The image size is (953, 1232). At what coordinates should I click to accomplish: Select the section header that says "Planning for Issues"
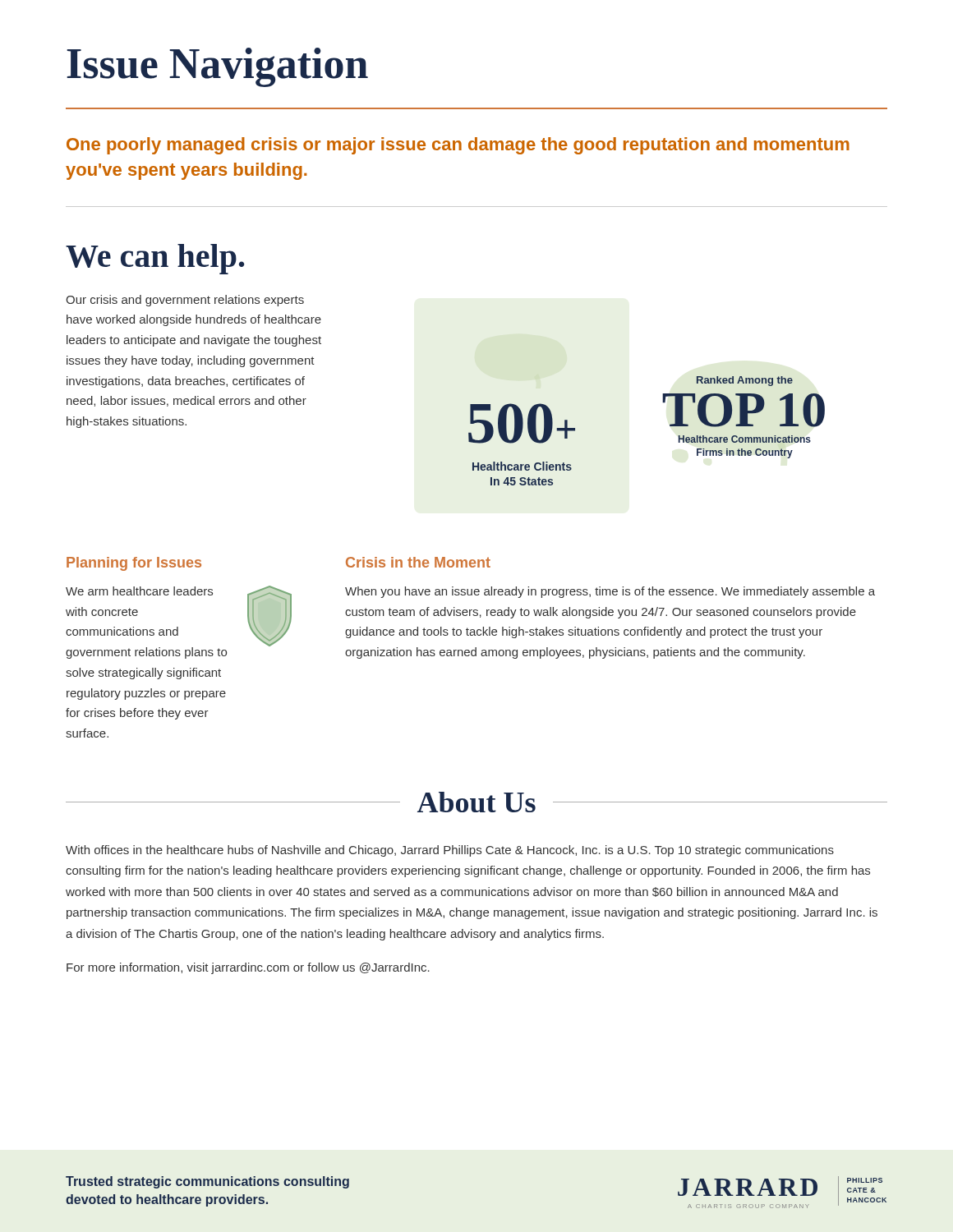point(181,563)
